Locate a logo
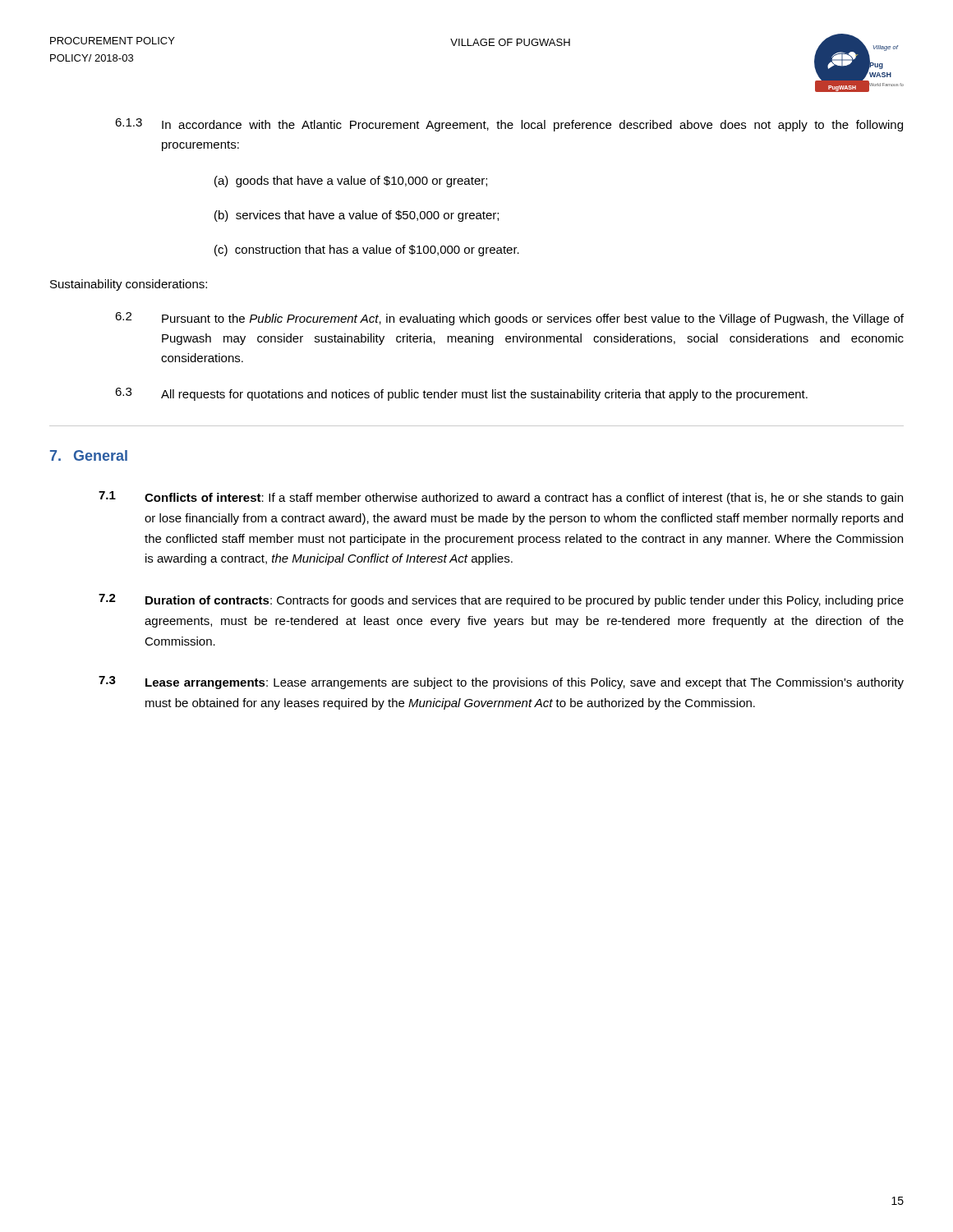This screenshot has height=1232, width=953. pyautogui.click(x=850, y=67)
